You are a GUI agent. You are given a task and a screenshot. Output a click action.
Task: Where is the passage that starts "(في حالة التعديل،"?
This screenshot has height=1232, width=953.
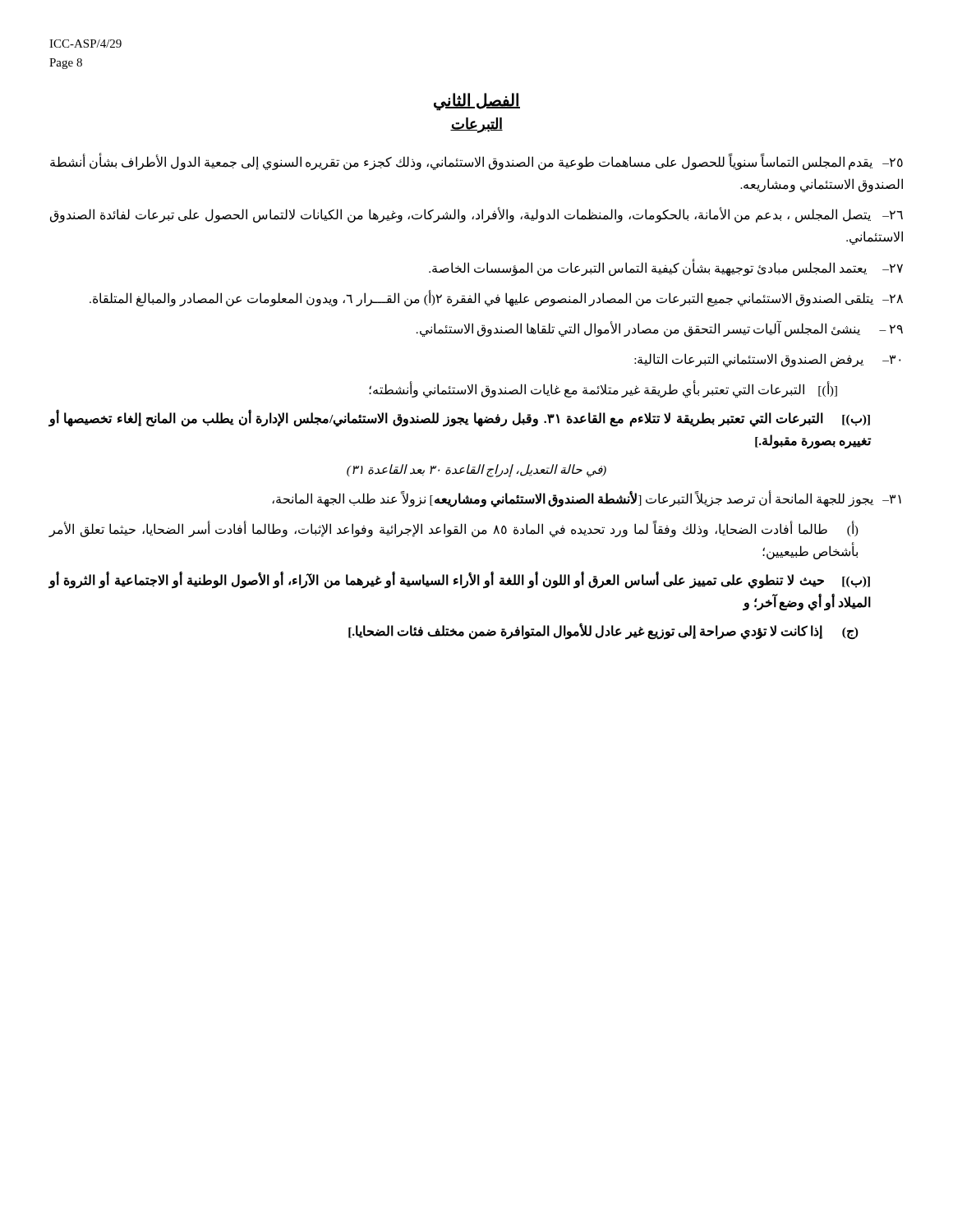(x=476, y=470)
